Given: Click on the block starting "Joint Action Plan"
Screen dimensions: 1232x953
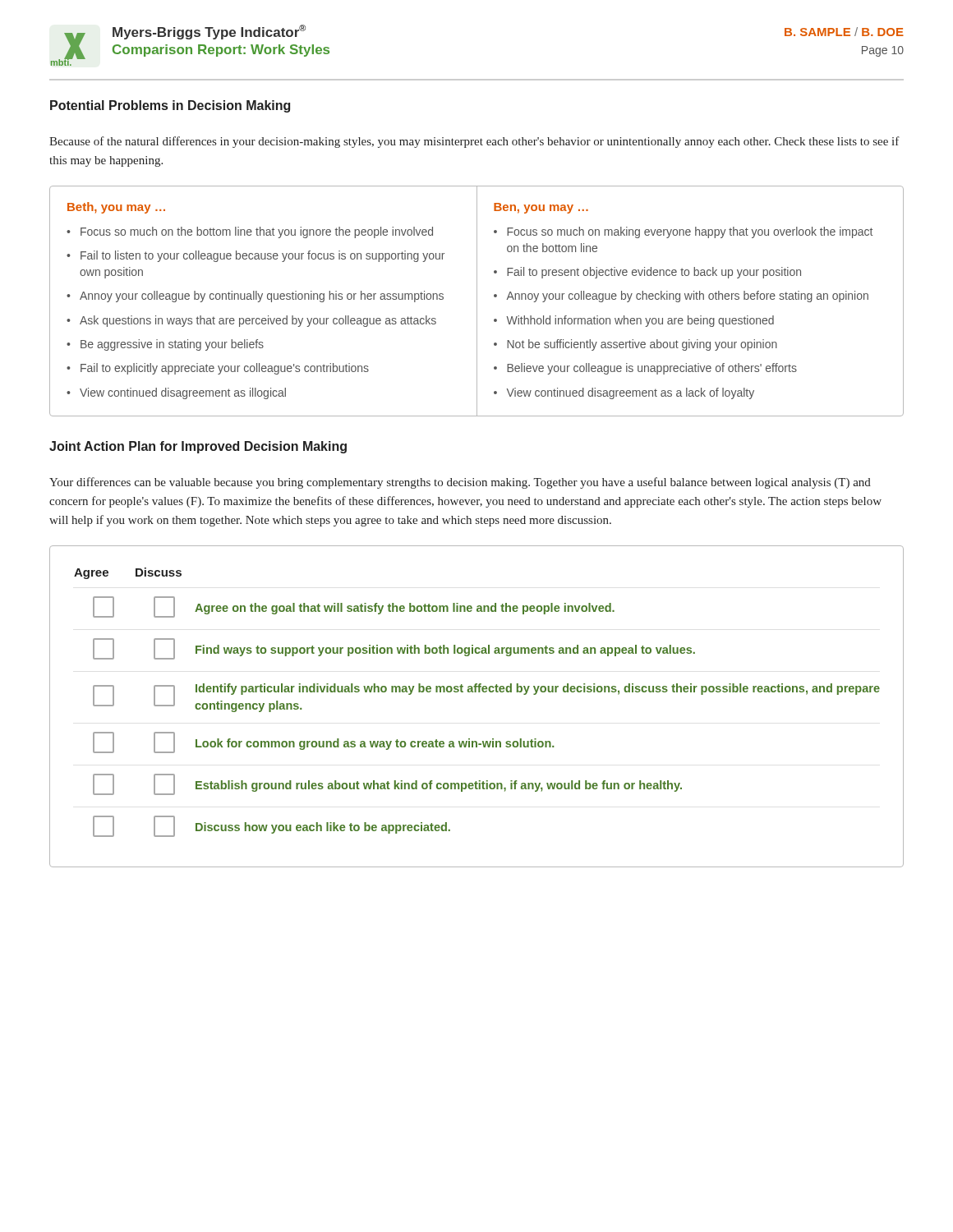Looking at the screenshot, I should click(198, 447).
